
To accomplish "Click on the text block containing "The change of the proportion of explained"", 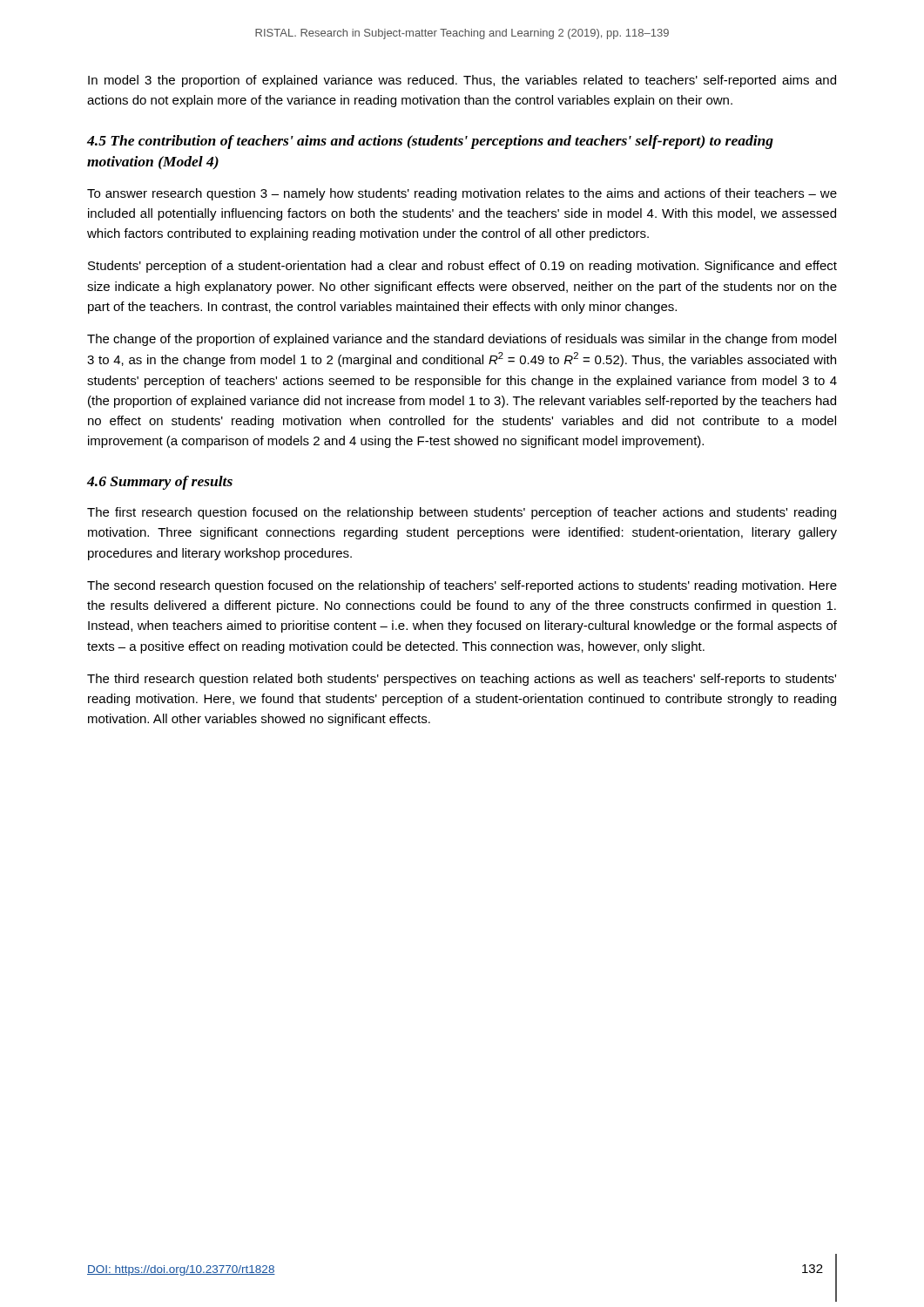I will coord(462,390).
